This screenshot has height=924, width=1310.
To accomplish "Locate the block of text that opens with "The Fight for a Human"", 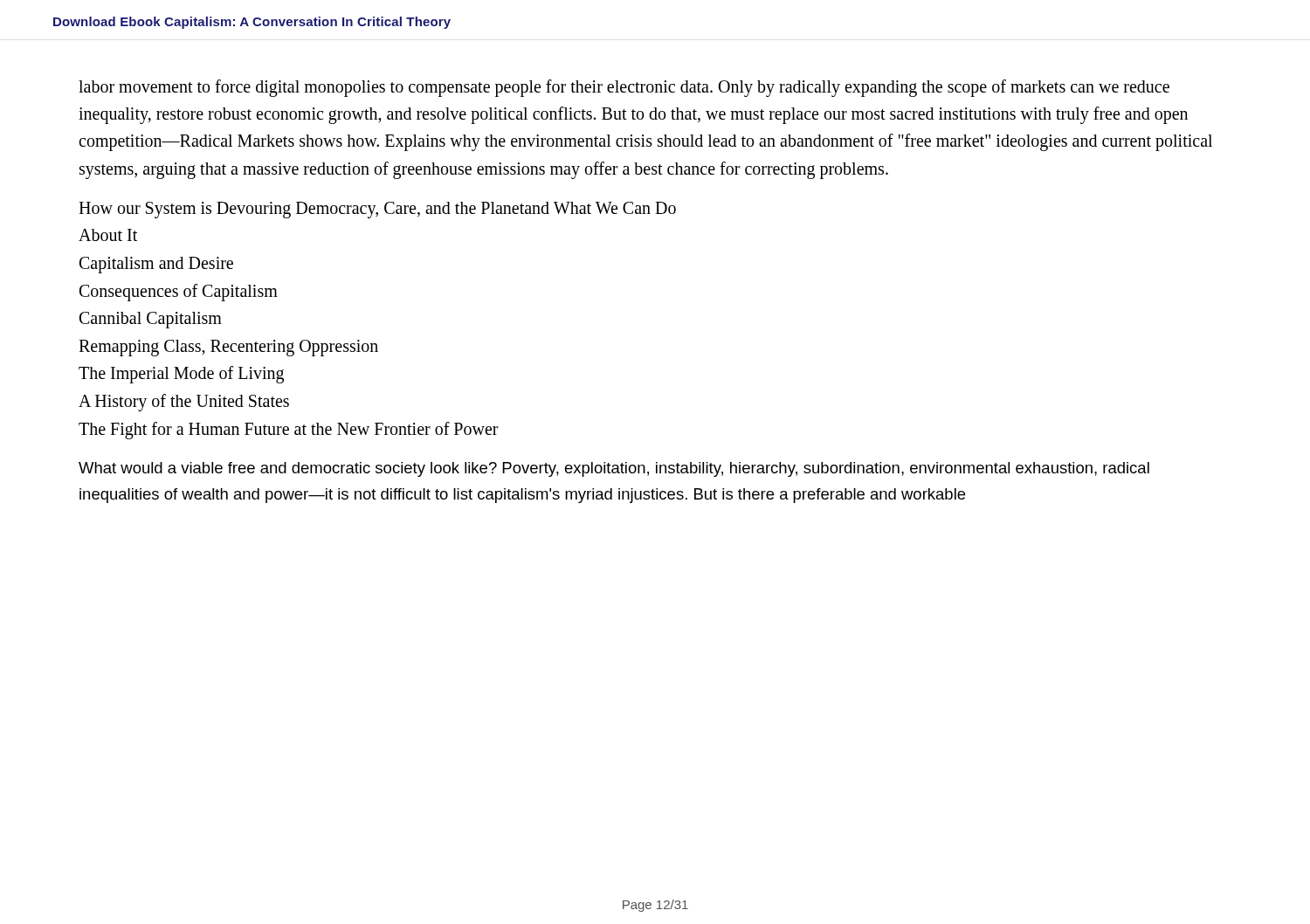I will click(288, 428).
